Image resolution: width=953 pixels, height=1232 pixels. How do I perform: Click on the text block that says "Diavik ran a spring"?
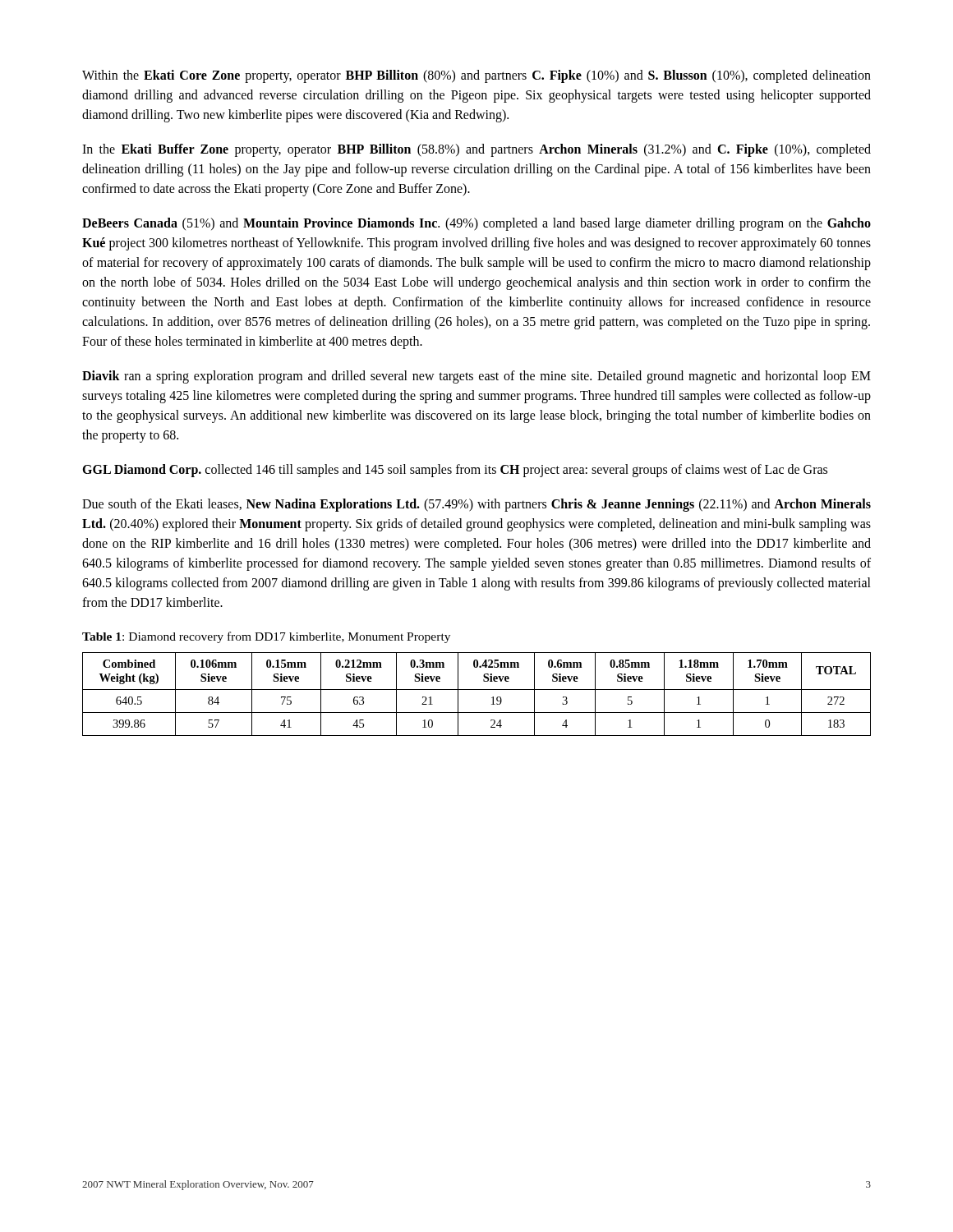click(476, 405)
